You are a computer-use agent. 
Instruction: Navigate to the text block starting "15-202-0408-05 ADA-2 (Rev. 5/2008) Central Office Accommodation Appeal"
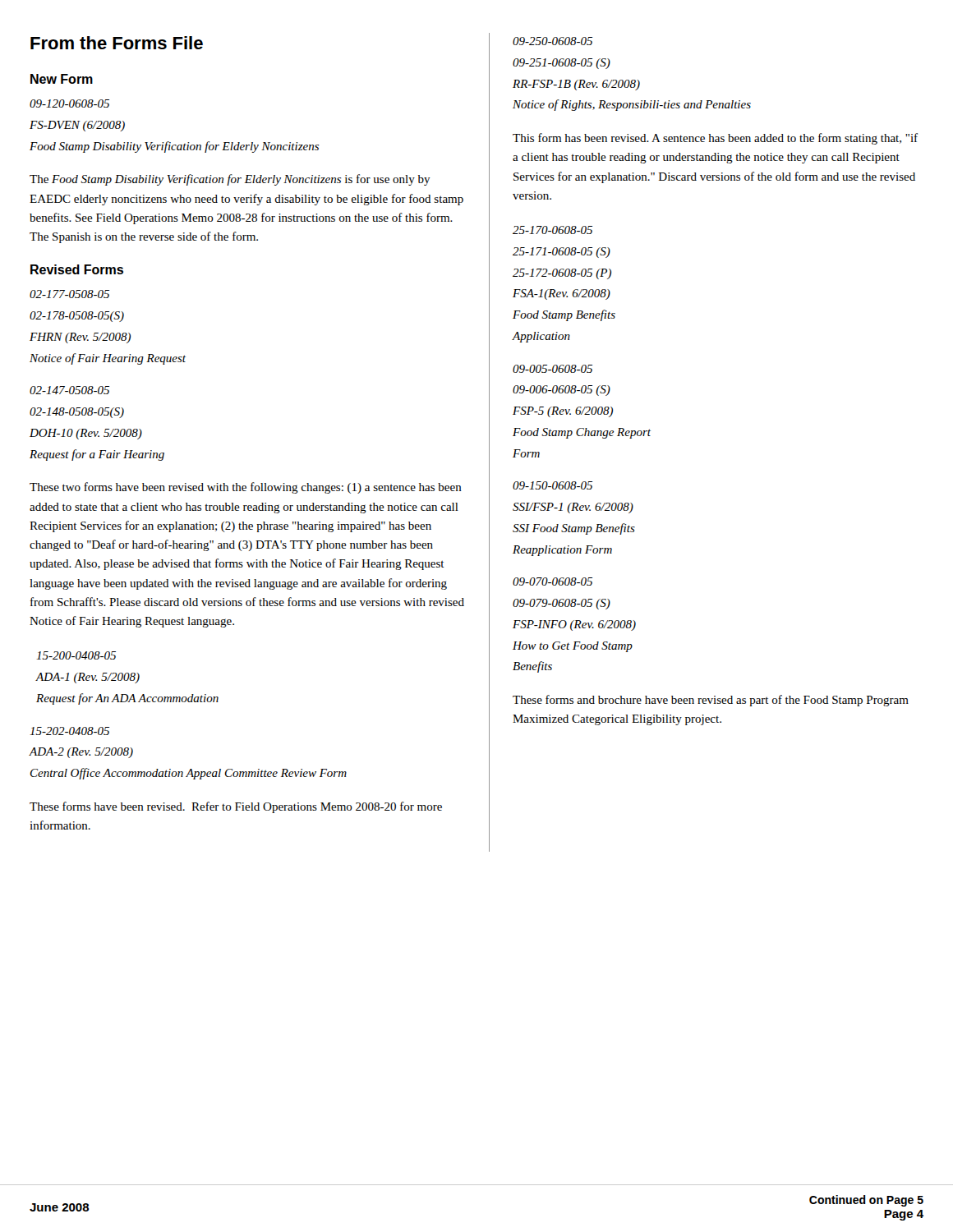(69, 731)
